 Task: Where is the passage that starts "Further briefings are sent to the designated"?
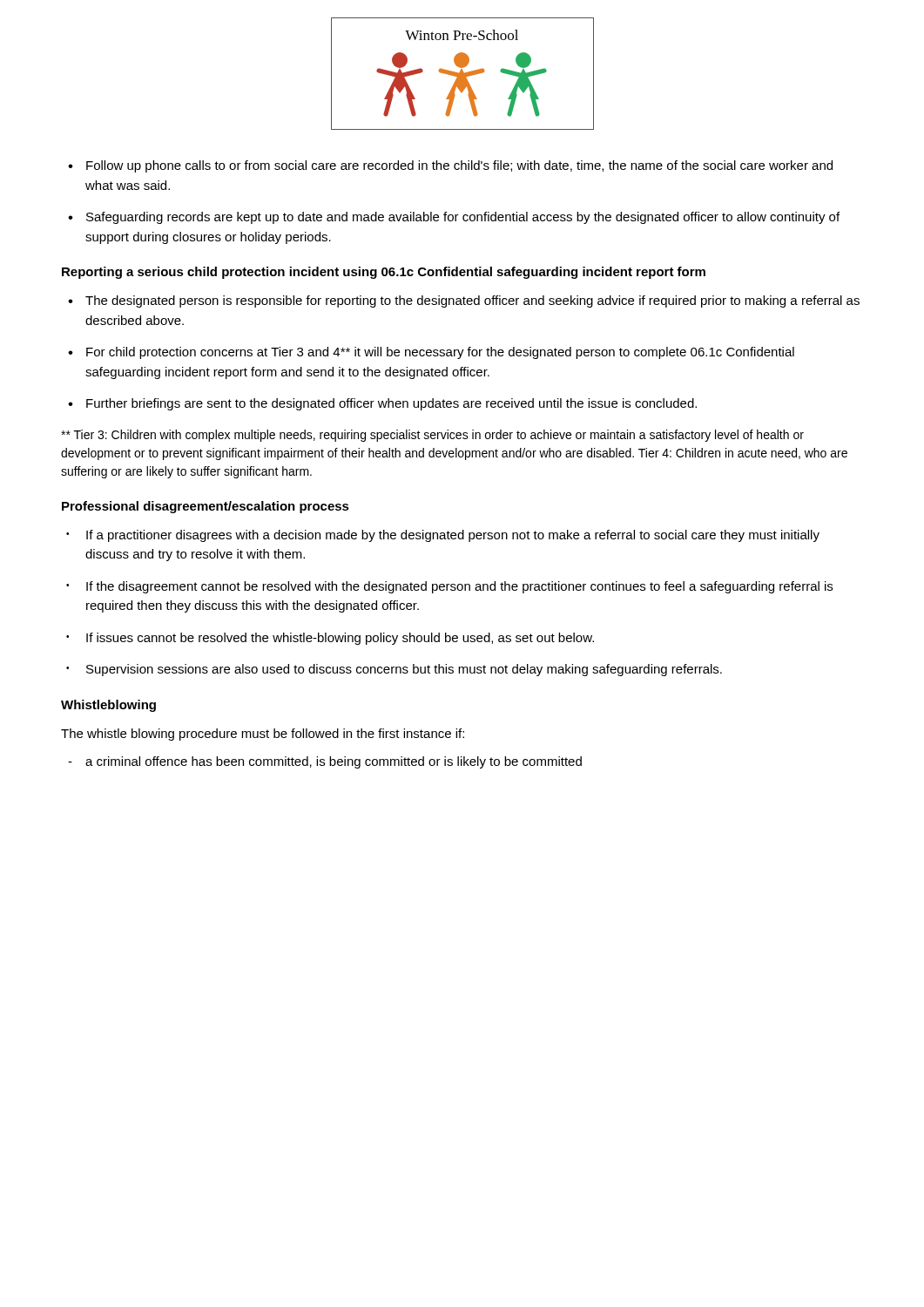(392, 403)
